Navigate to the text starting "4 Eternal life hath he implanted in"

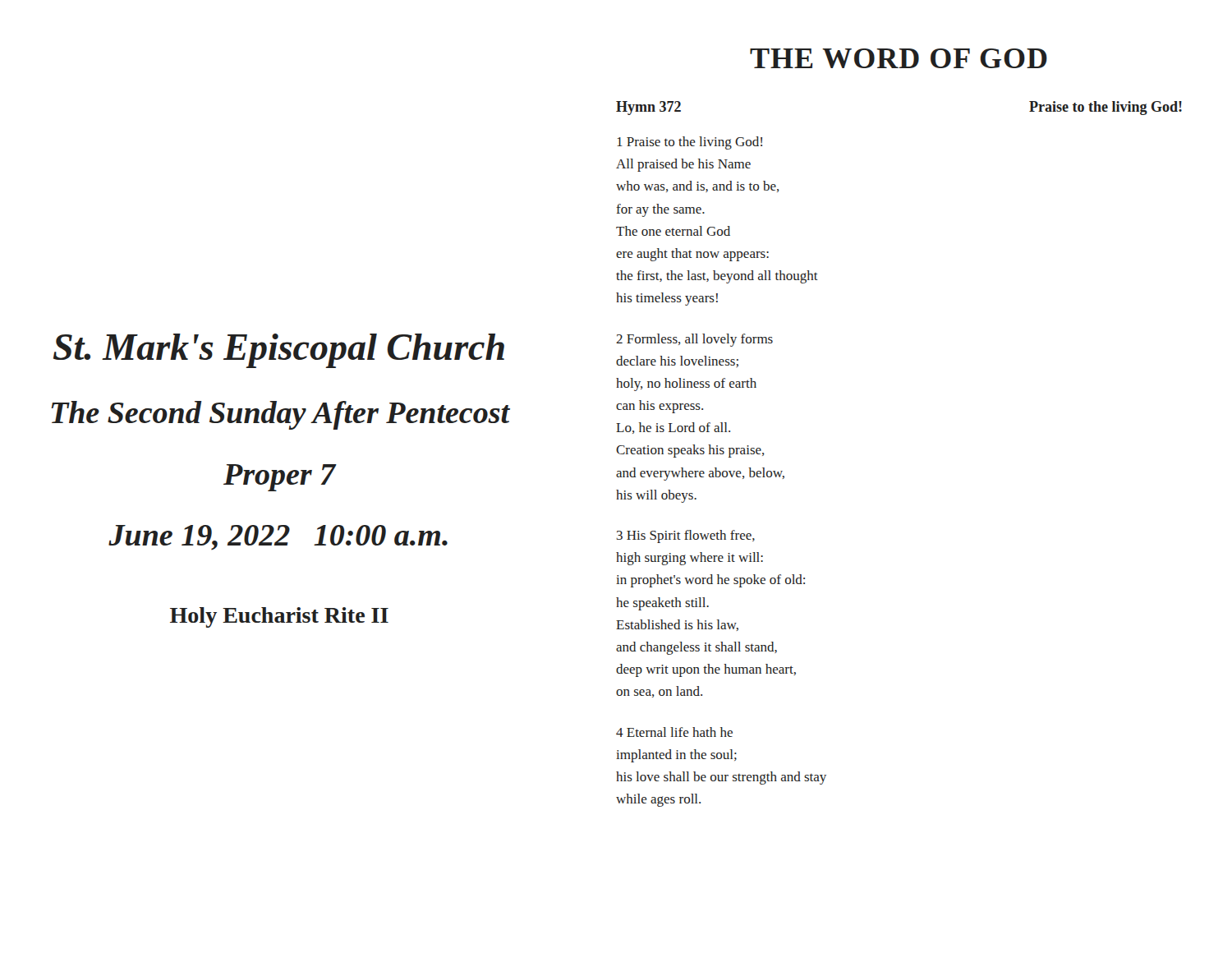tap(674, 732)
